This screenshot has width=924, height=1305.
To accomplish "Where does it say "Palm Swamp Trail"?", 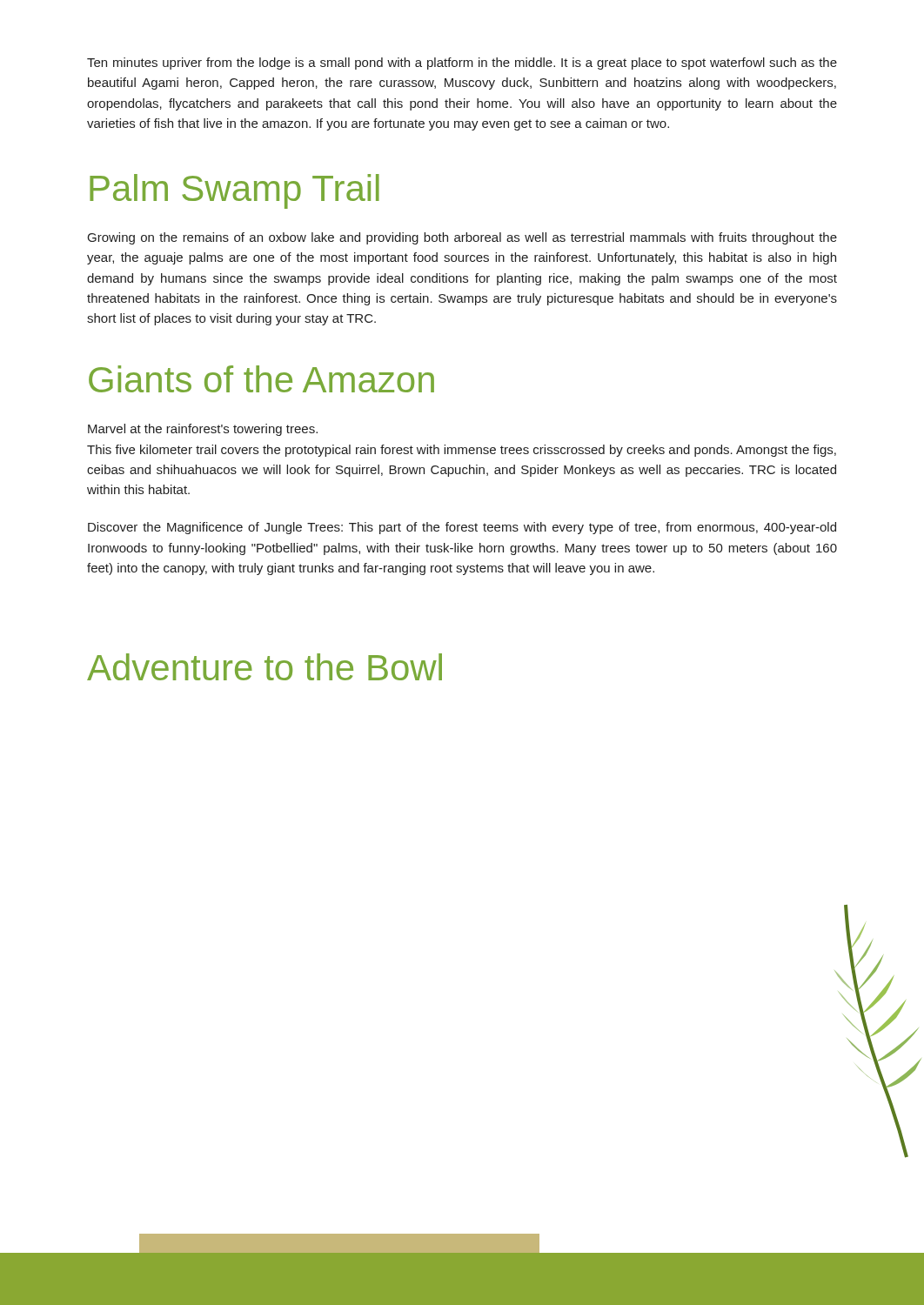I will pyautogui.click(x=234, y=188).
